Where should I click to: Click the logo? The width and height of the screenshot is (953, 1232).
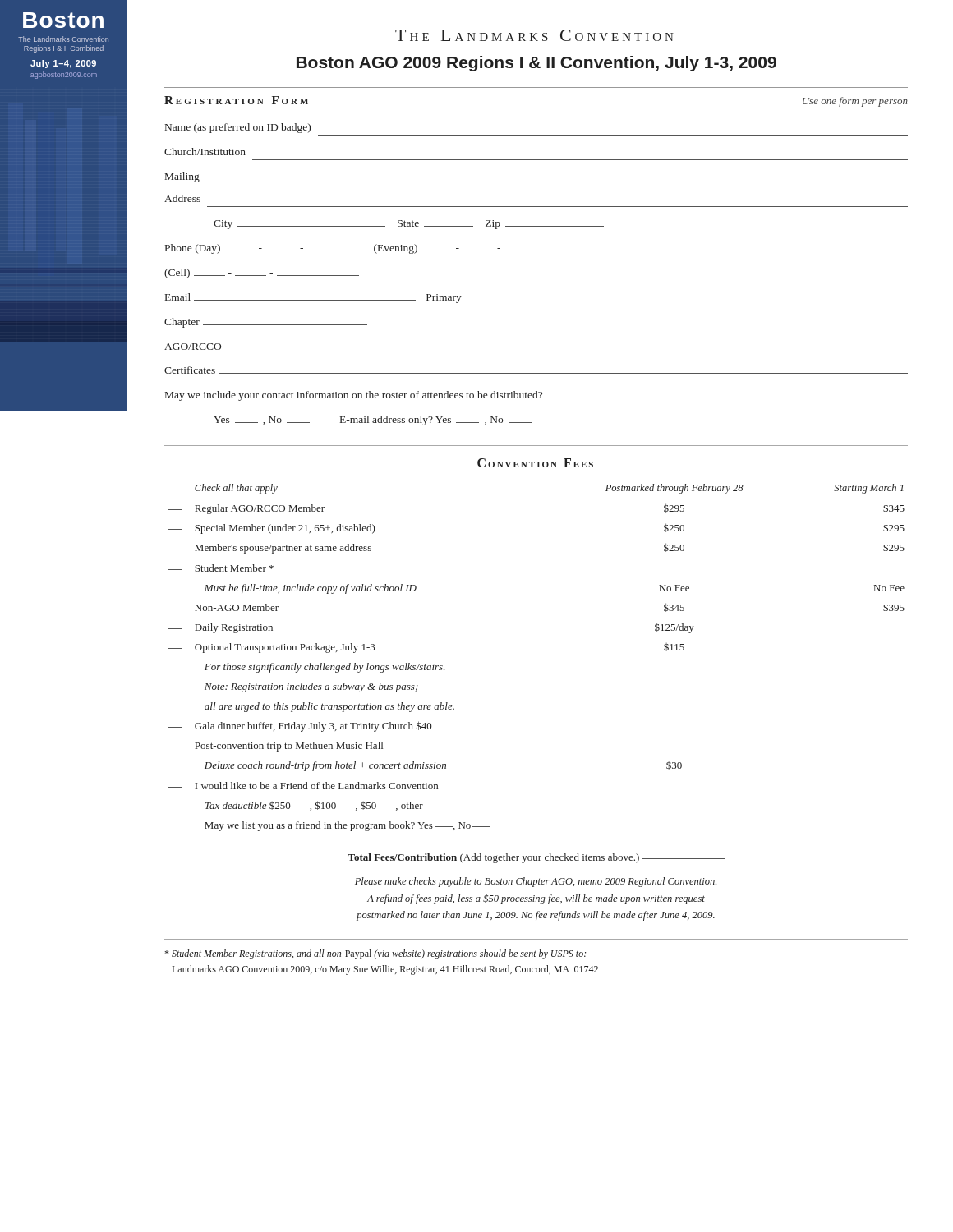[x=64, y=205]
